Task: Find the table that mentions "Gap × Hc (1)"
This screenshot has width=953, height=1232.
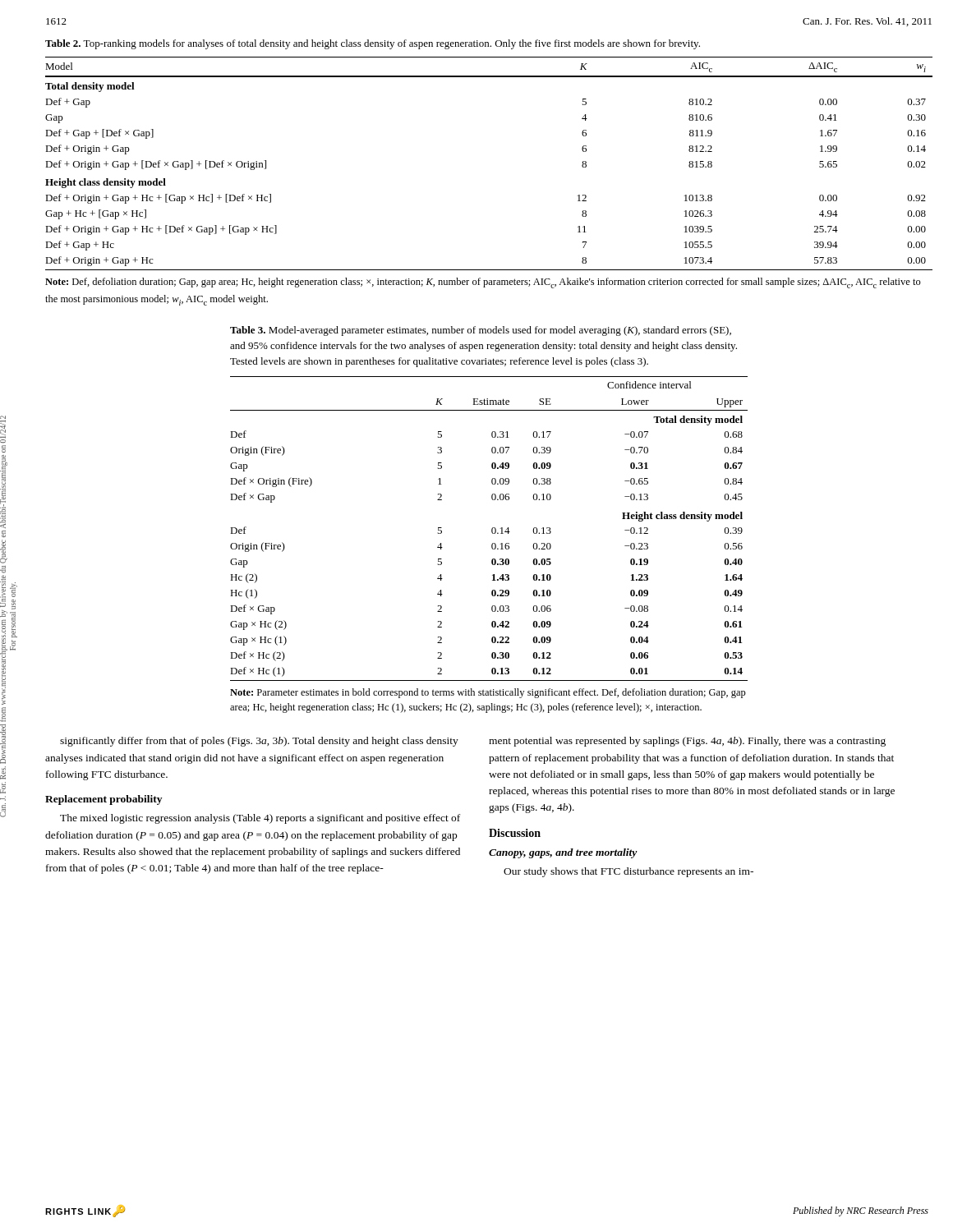Action: 489,528
